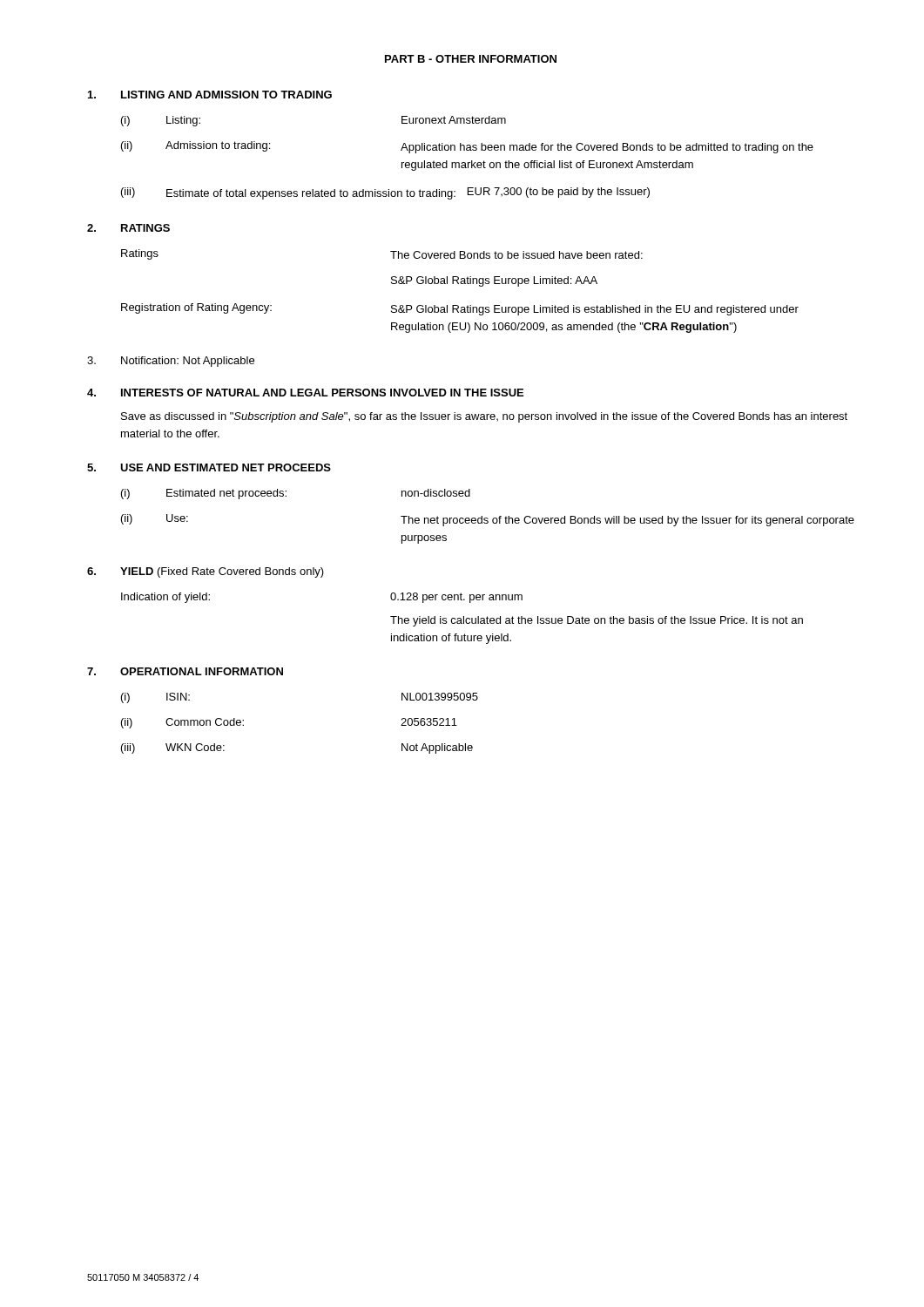Select the text block starting "1. LISTING AND ADMISSION TO TRADING"
Viewport: 924px width, 1307px height.
point(210,94)
